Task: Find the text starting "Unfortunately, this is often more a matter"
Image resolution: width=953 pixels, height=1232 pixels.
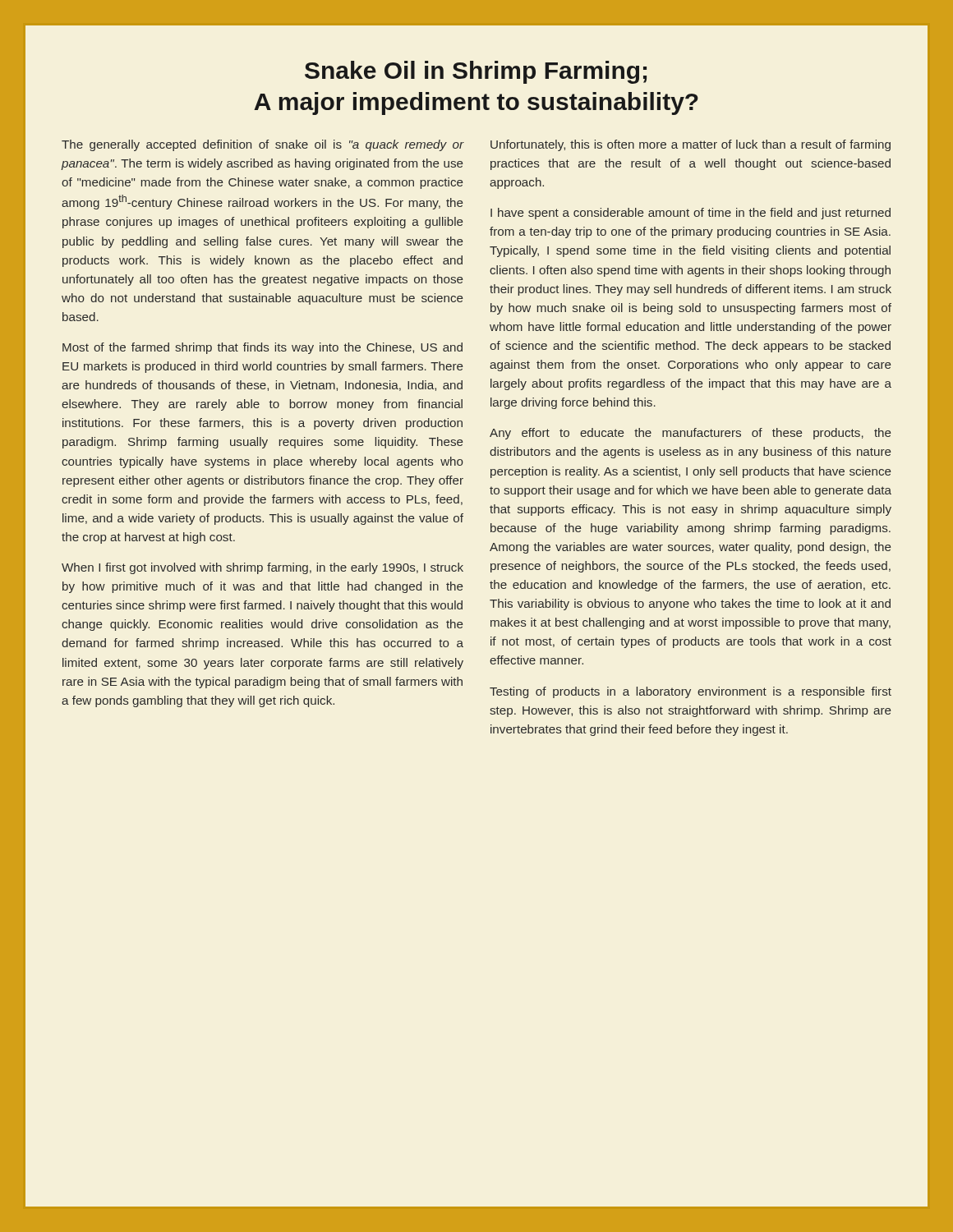Action: (690, 163)
